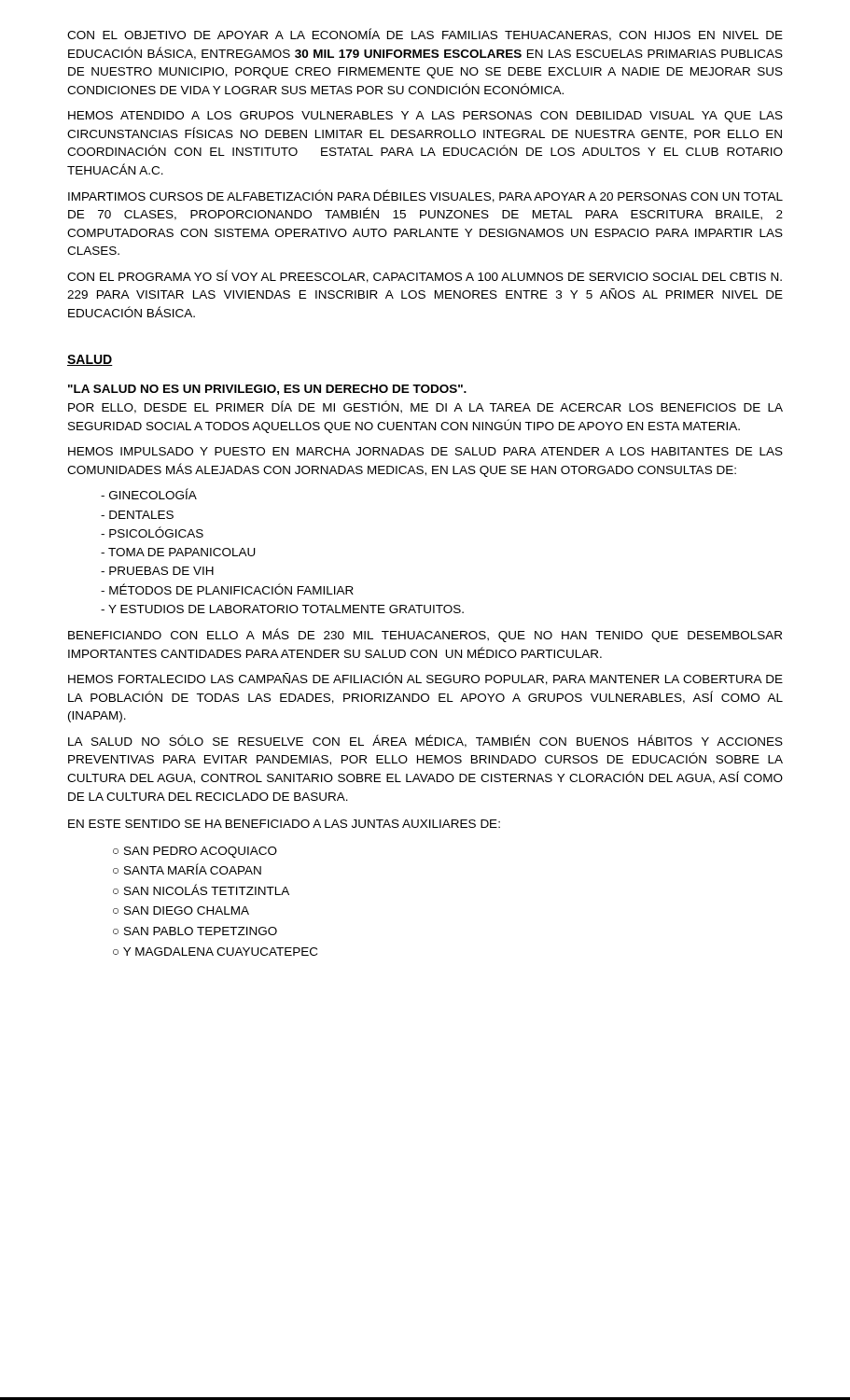Click on the text block containing "HEMOS ATENDIDO A LOS"
This screenshot has height=1400, width=850.
[425, 143]
